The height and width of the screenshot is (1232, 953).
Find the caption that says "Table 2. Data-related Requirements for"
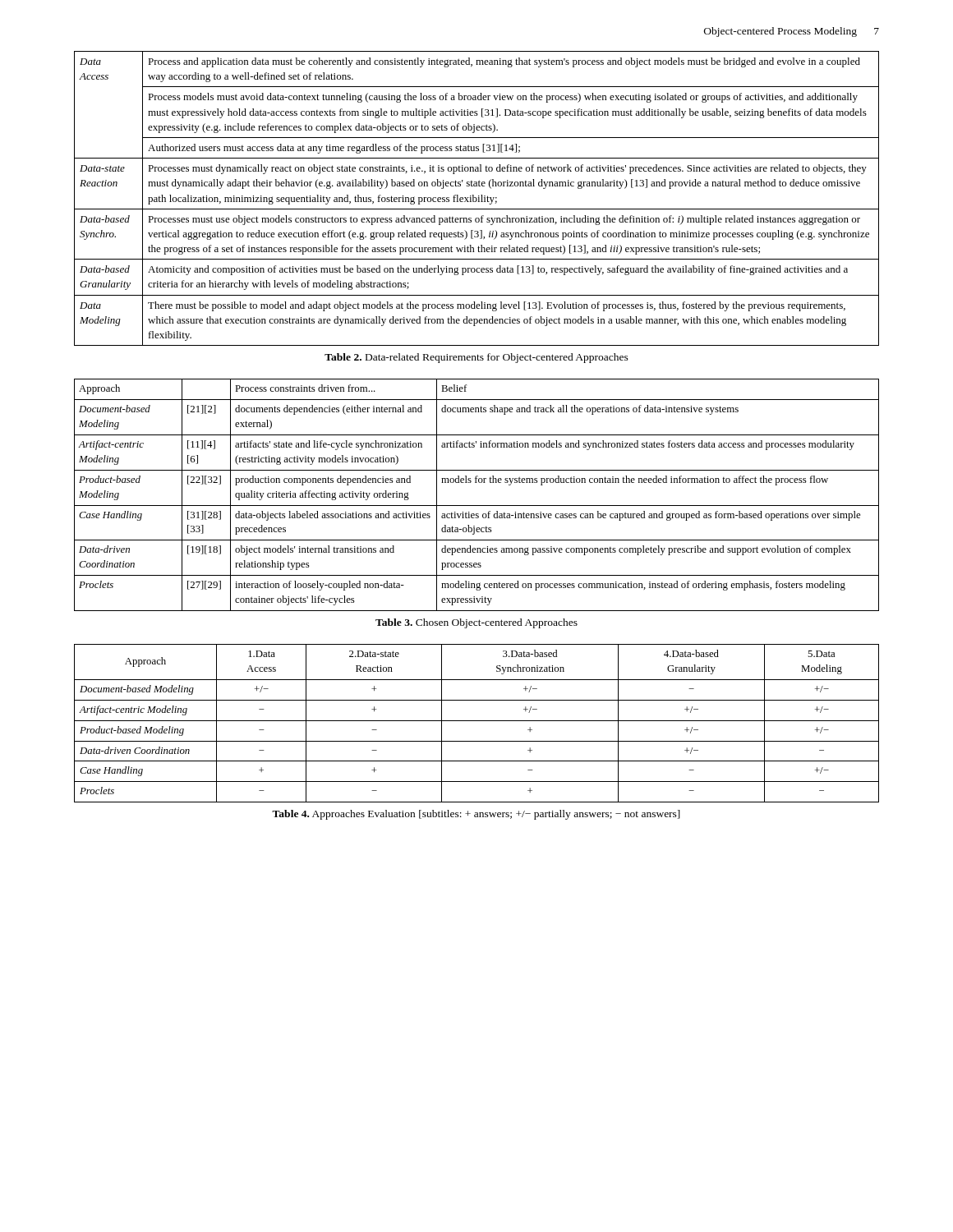pos(476,357)
